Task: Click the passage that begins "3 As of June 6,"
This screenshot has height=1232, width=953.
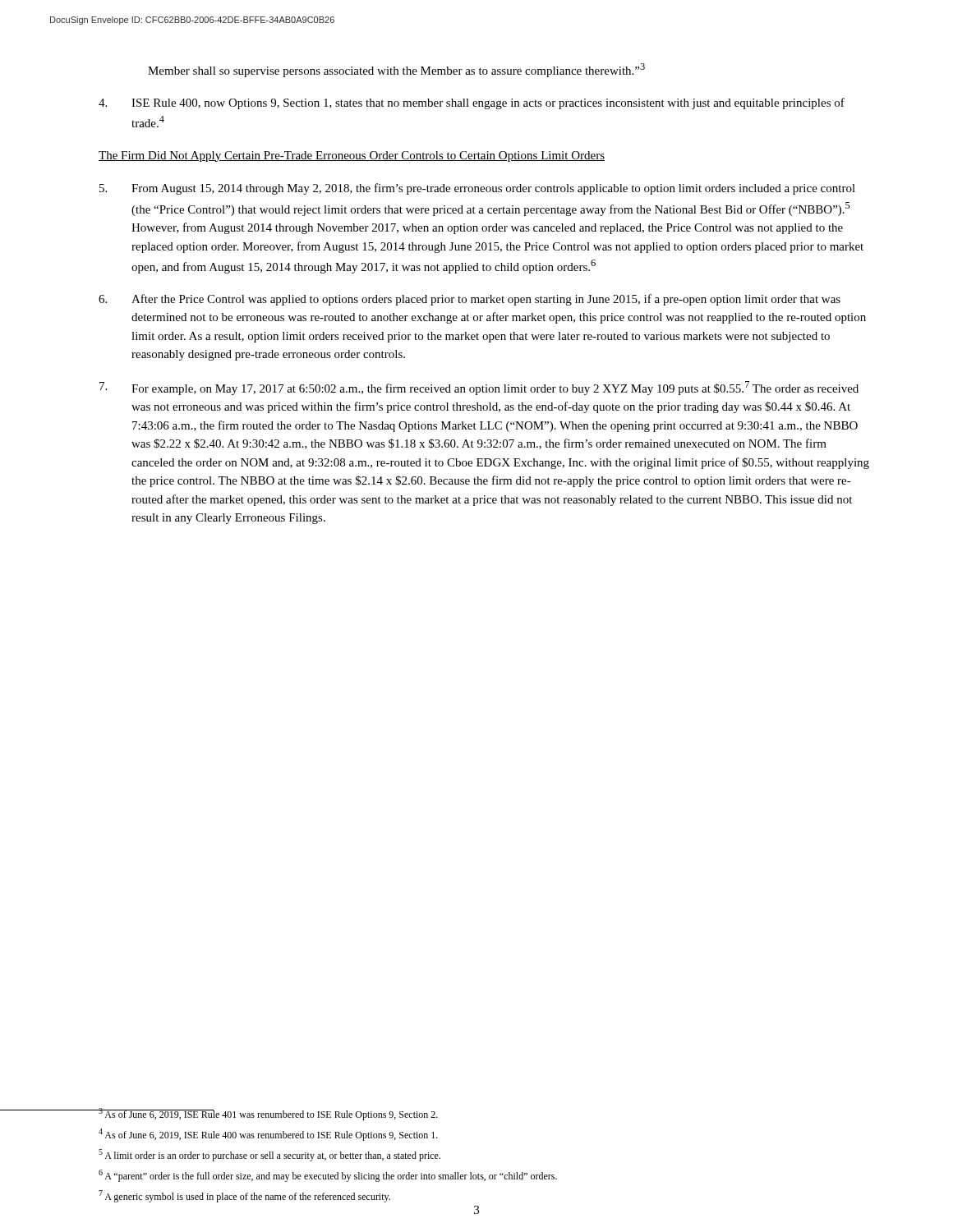Action: click(x=268, y=1113)
